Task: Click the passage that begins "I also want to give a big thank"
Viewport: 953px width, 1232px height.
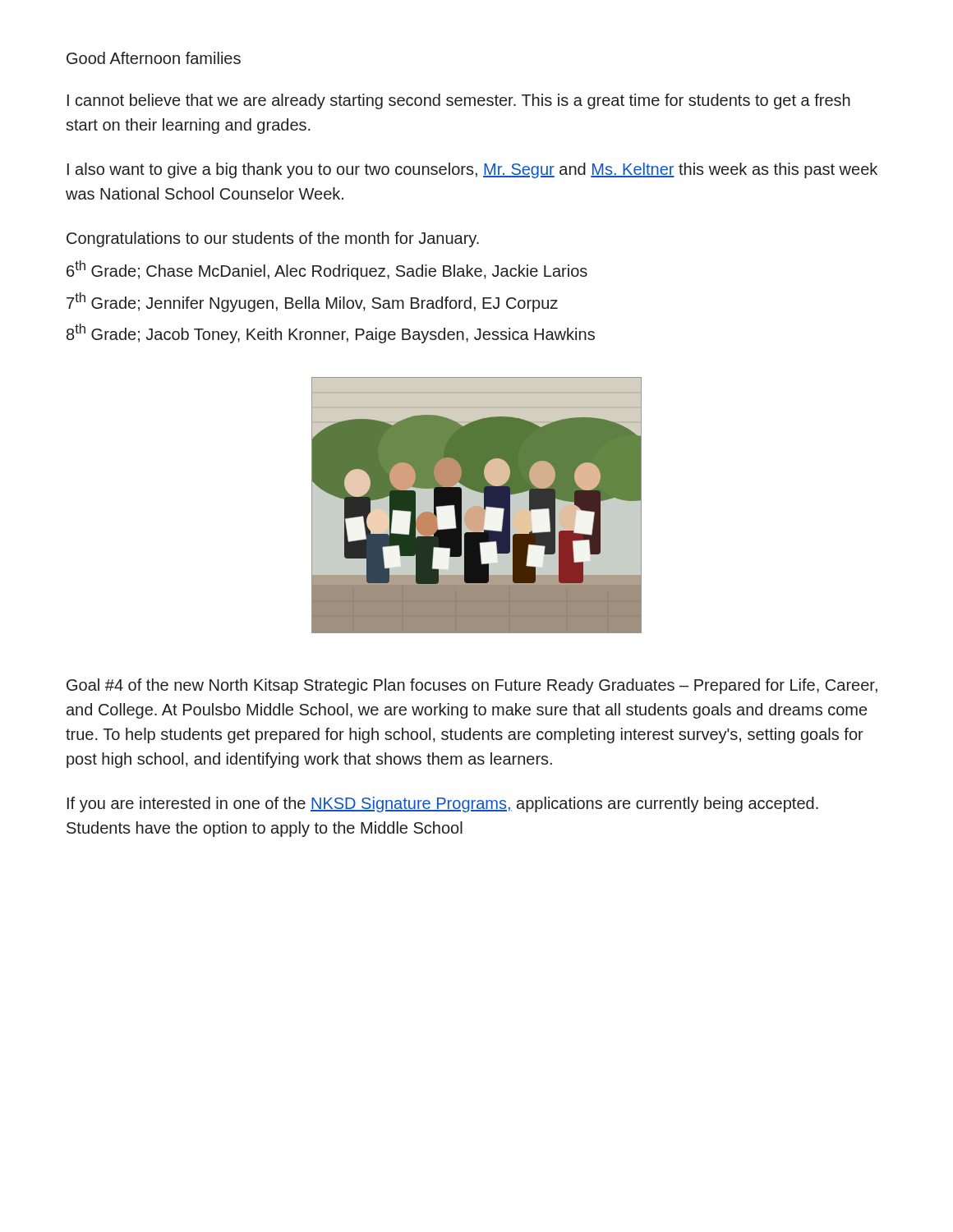Action: coord(472,182)
